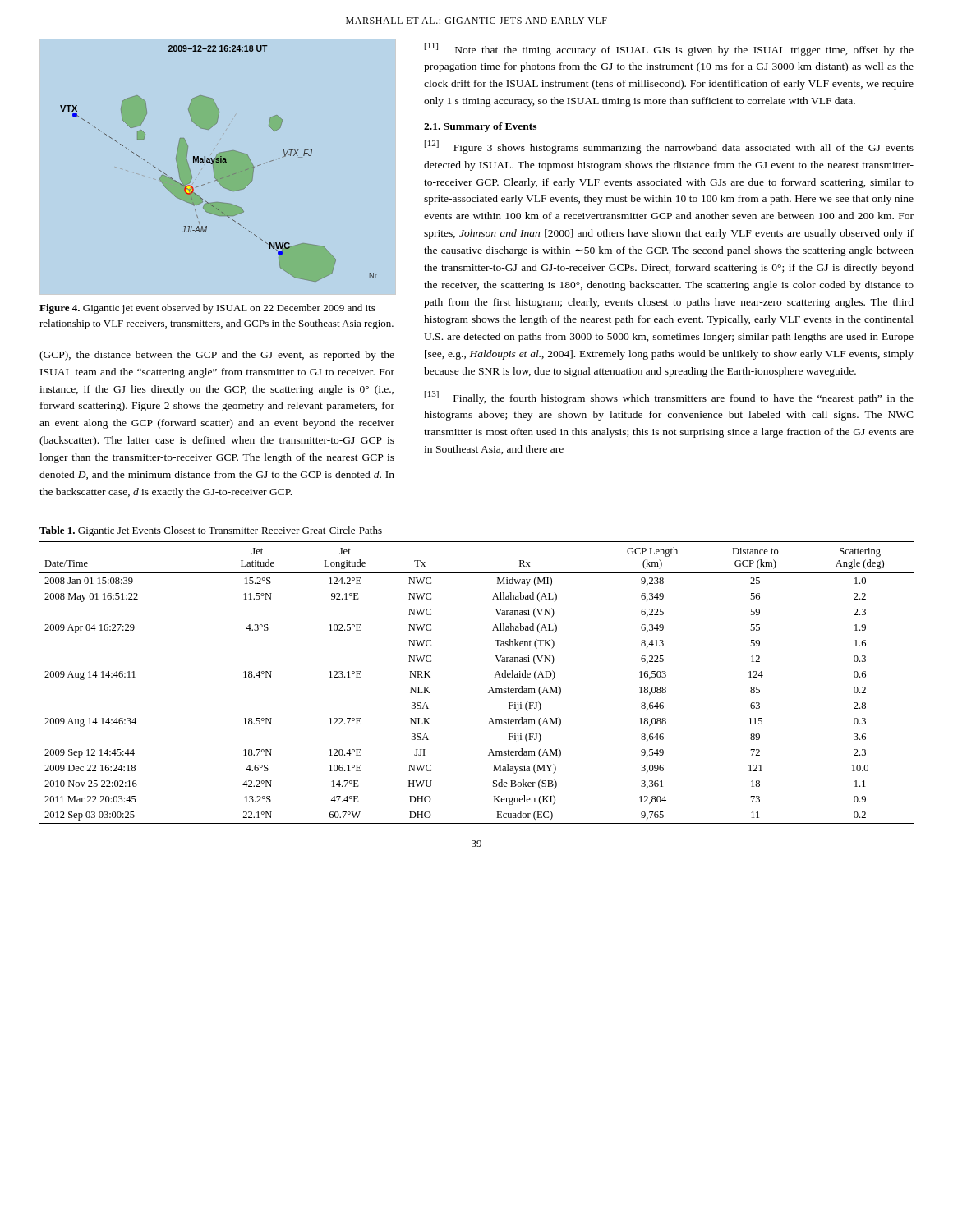
Task: Click on the caption with the text "Figure 4. Gigantic"
Action: (x=217, y=315)
